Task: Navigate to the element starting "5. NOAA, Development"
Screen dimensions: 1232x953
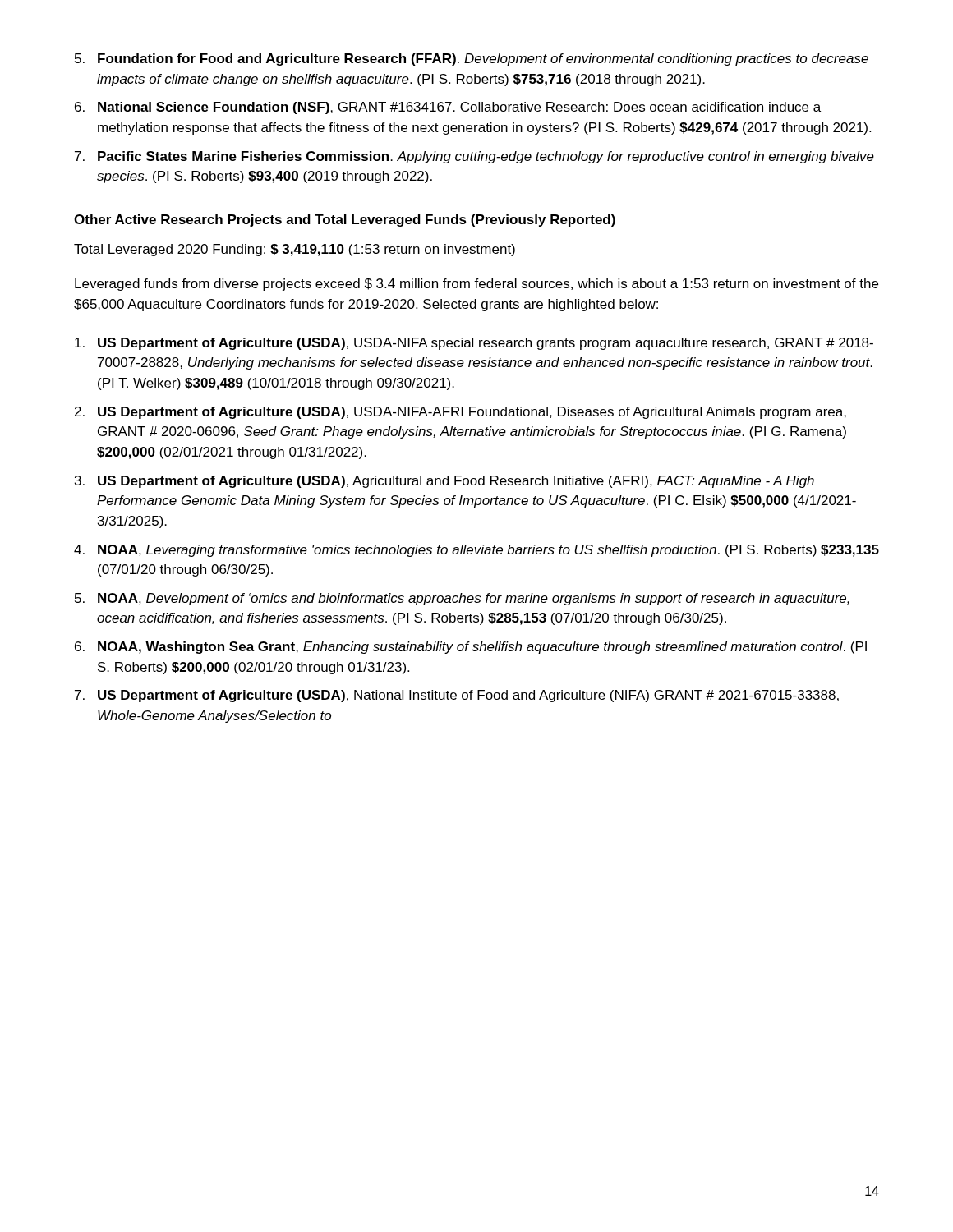Action: 476,609
